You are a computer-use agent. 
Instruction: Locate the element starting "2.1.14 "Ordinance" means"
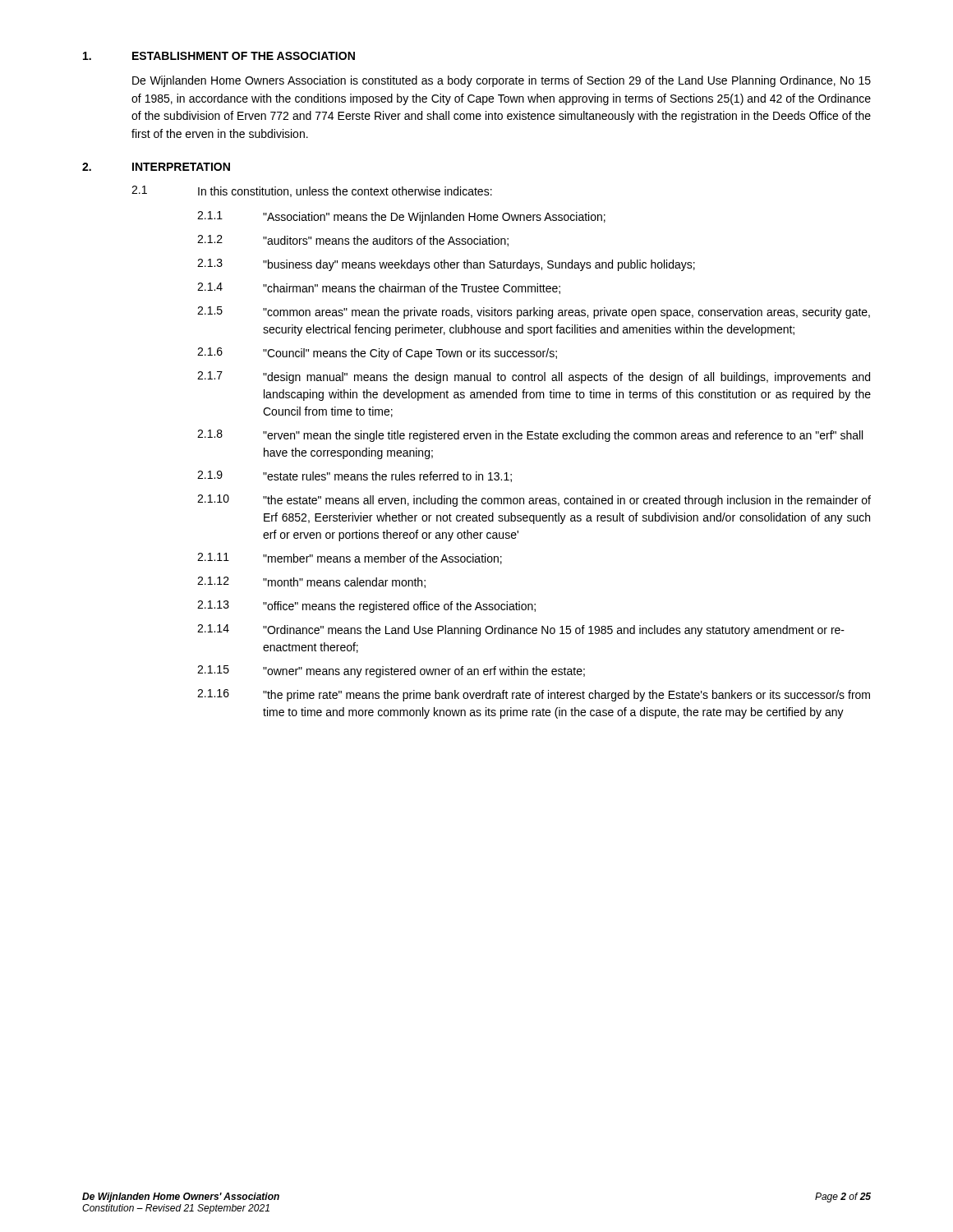(x=534, y=639)
